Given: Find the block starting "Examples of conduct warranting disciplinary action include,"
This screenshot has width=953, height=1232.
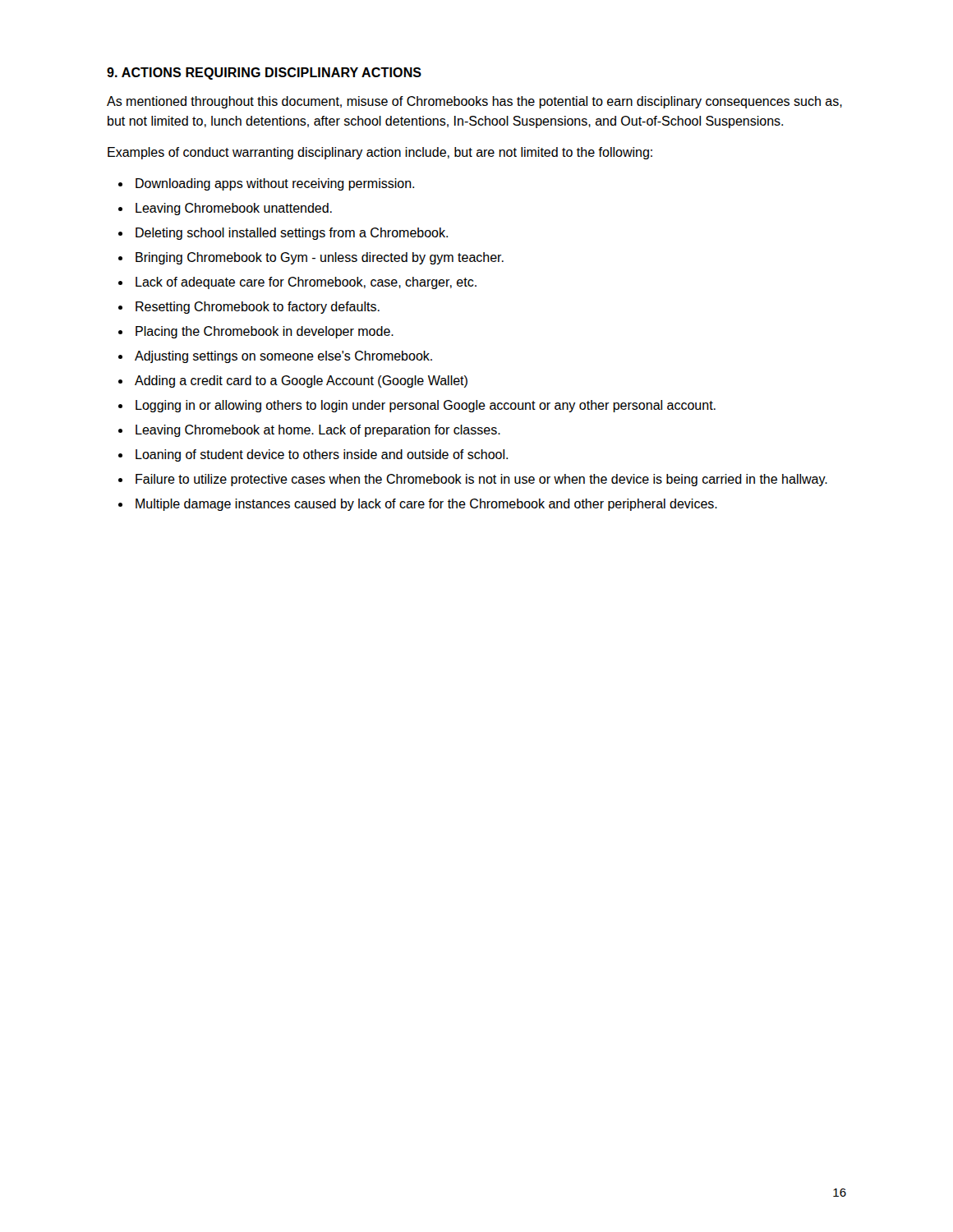Looking at the screenshot, I should coord(380,152).
